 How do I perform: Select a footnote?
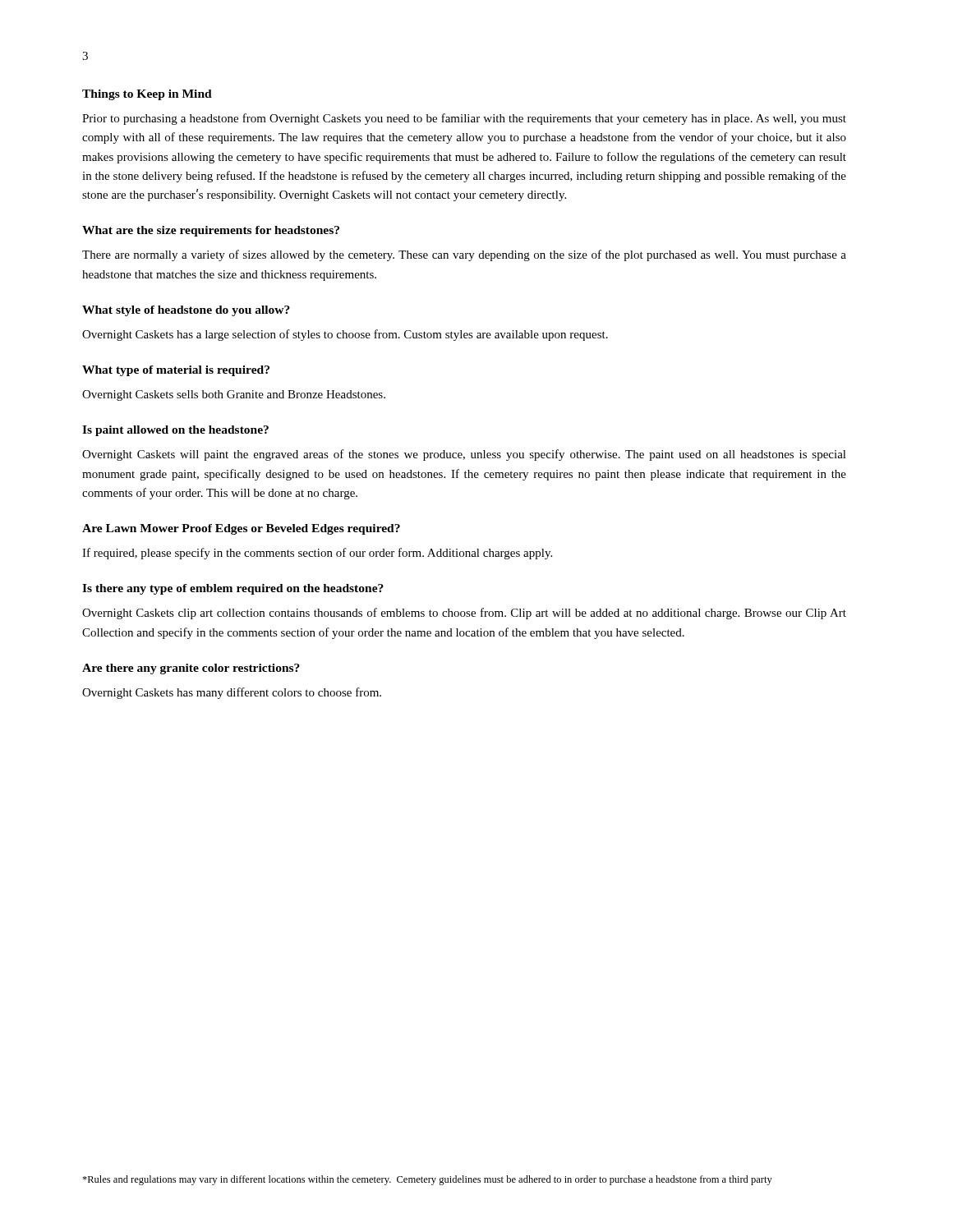(x=427, y=1179)
